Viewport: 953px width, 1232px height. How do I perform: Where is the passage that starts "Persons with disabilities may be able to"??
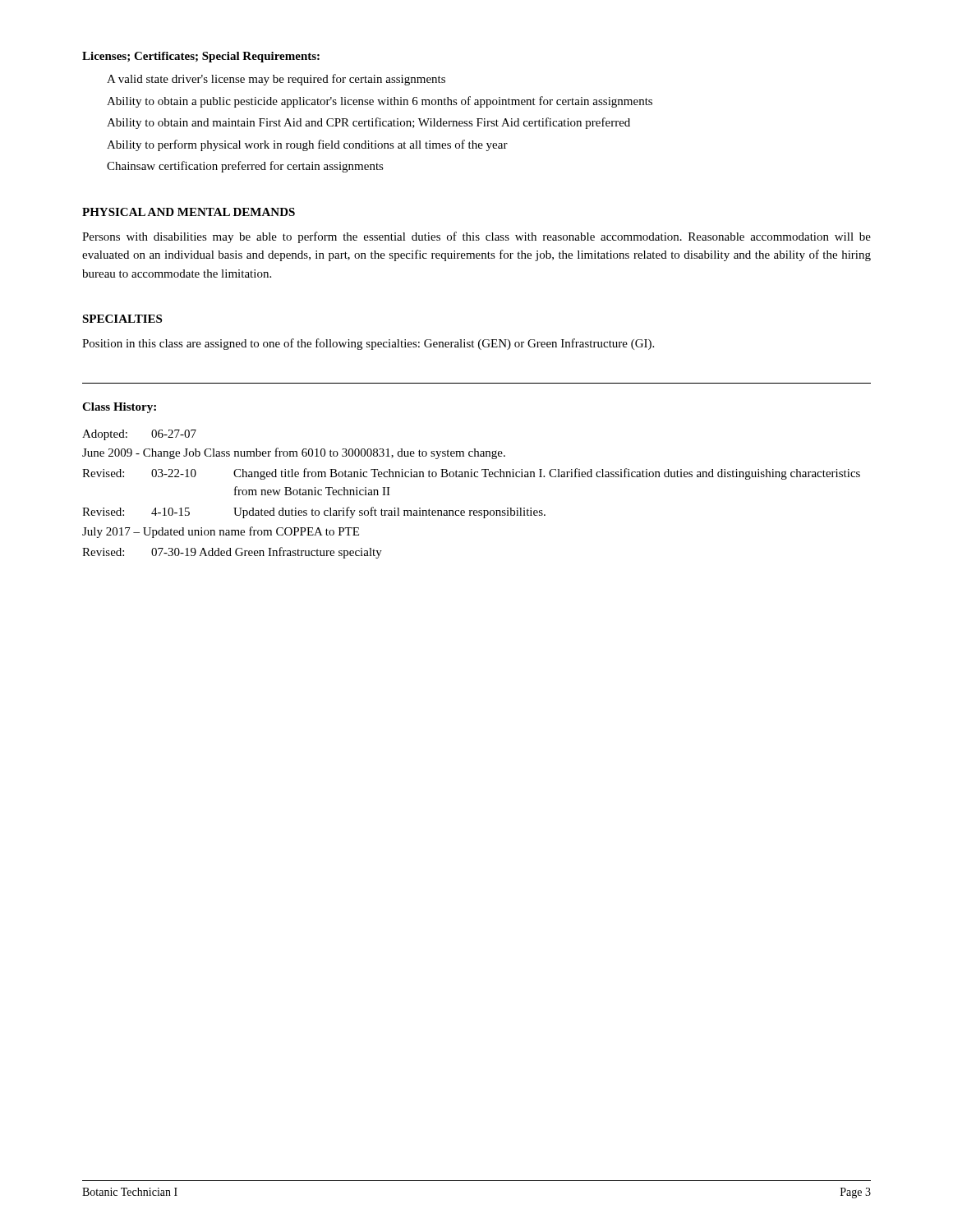[x=476, y=255]
